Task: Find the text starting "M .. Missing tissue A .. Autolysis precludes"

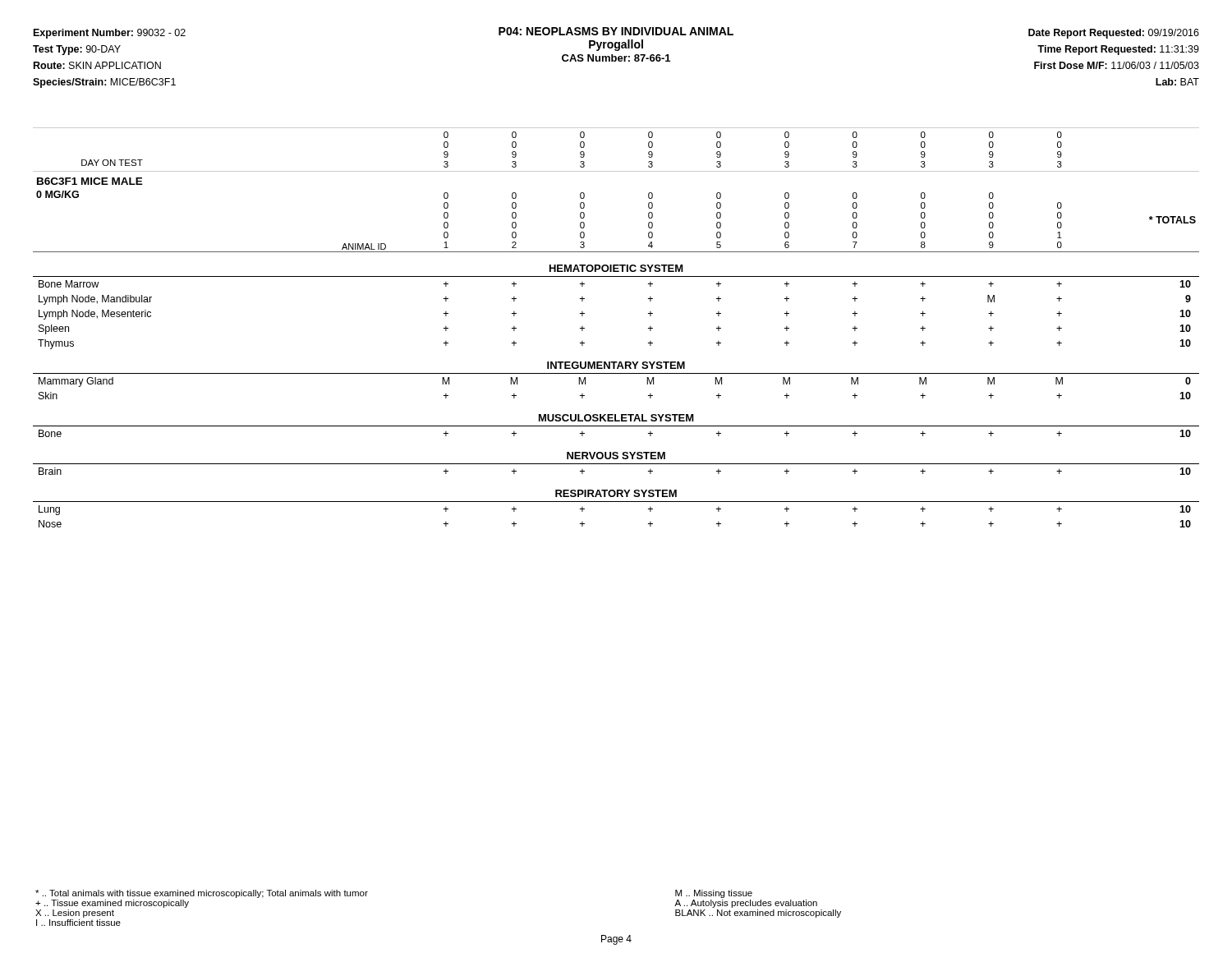Action: click(758, 903)
